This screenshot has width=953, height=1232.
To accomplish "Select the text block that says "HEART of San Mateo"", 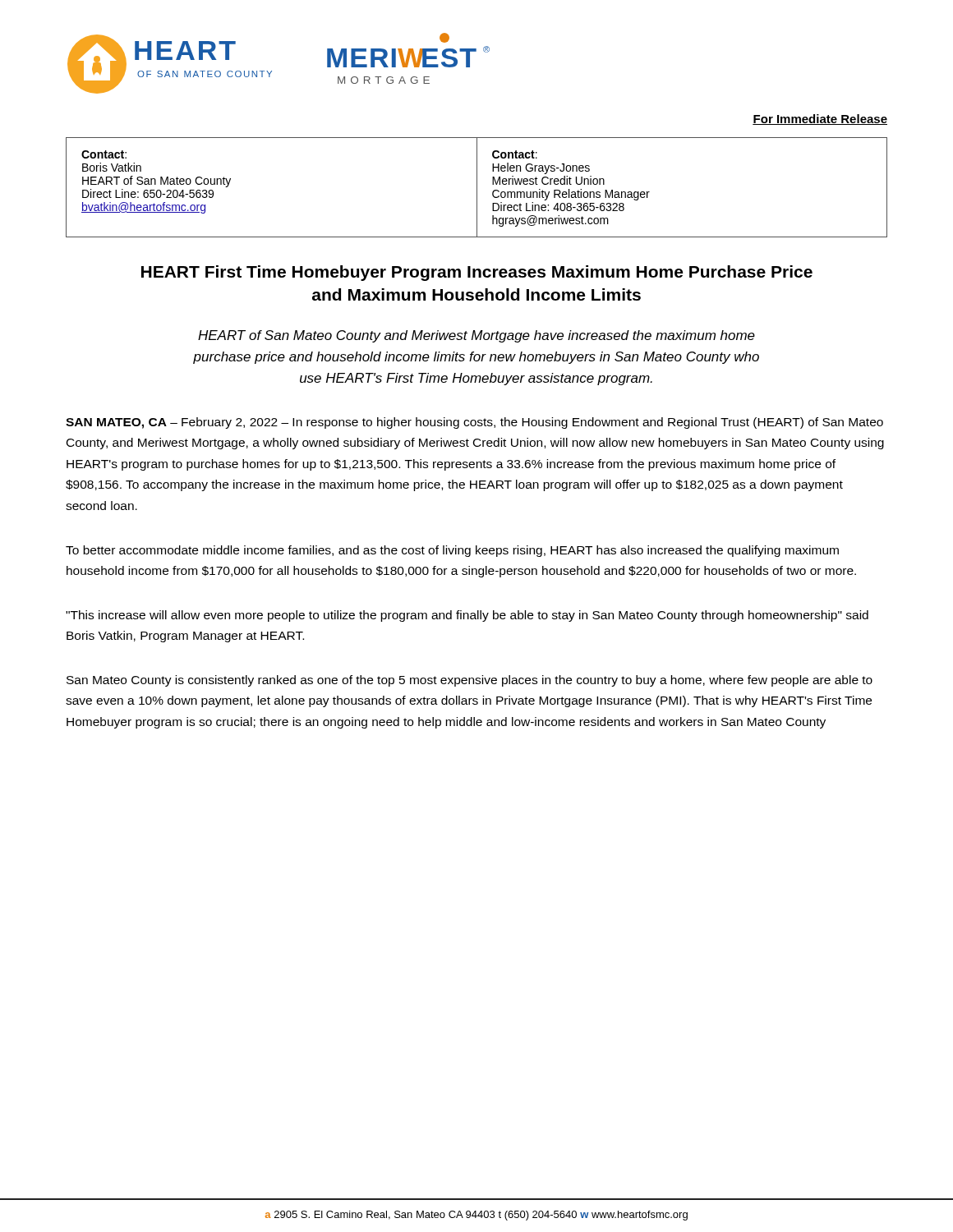I will (476, 357).
